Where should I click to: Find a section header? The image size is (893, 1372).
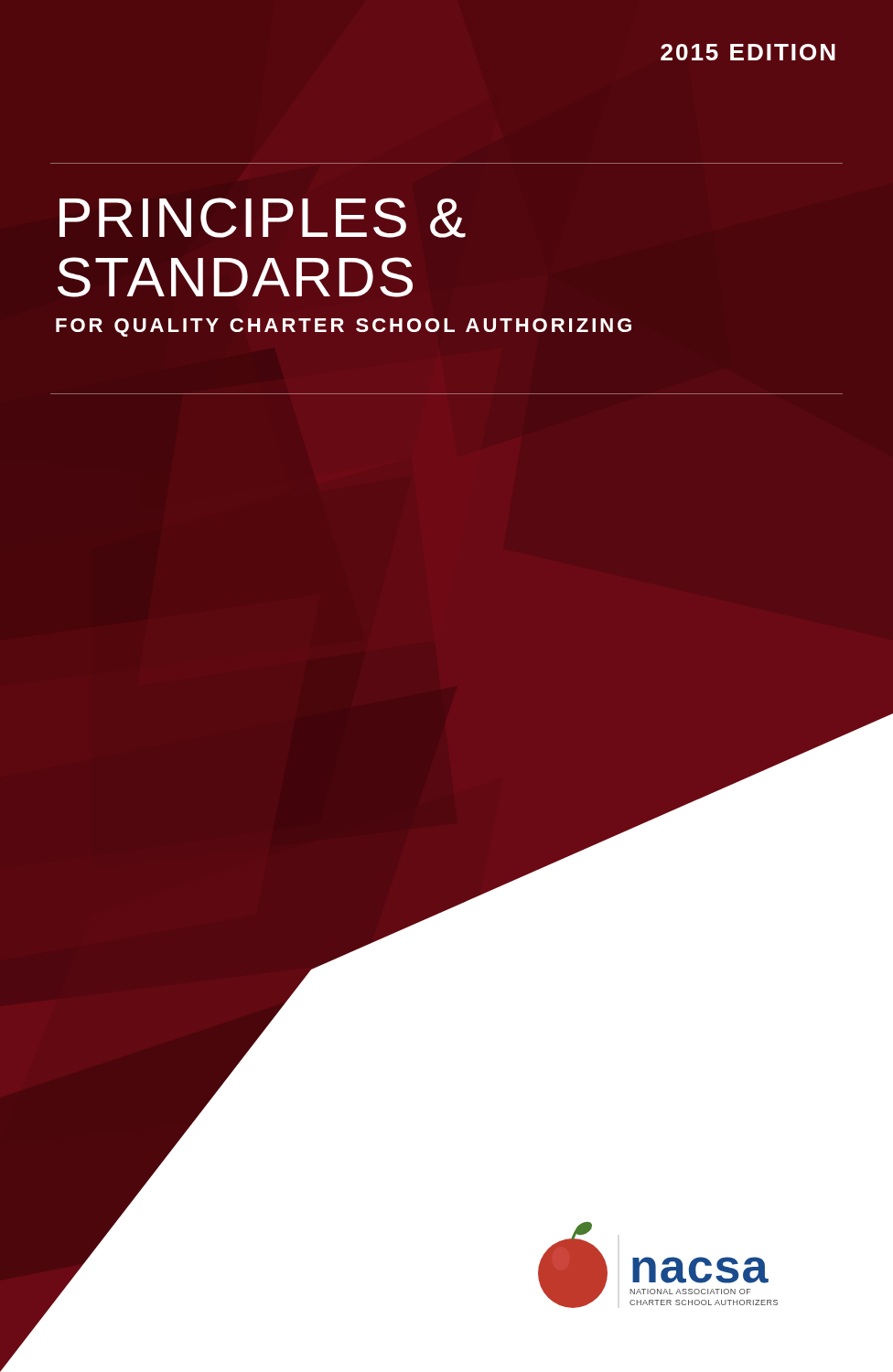pyautogui.click(x=446, y=326)
